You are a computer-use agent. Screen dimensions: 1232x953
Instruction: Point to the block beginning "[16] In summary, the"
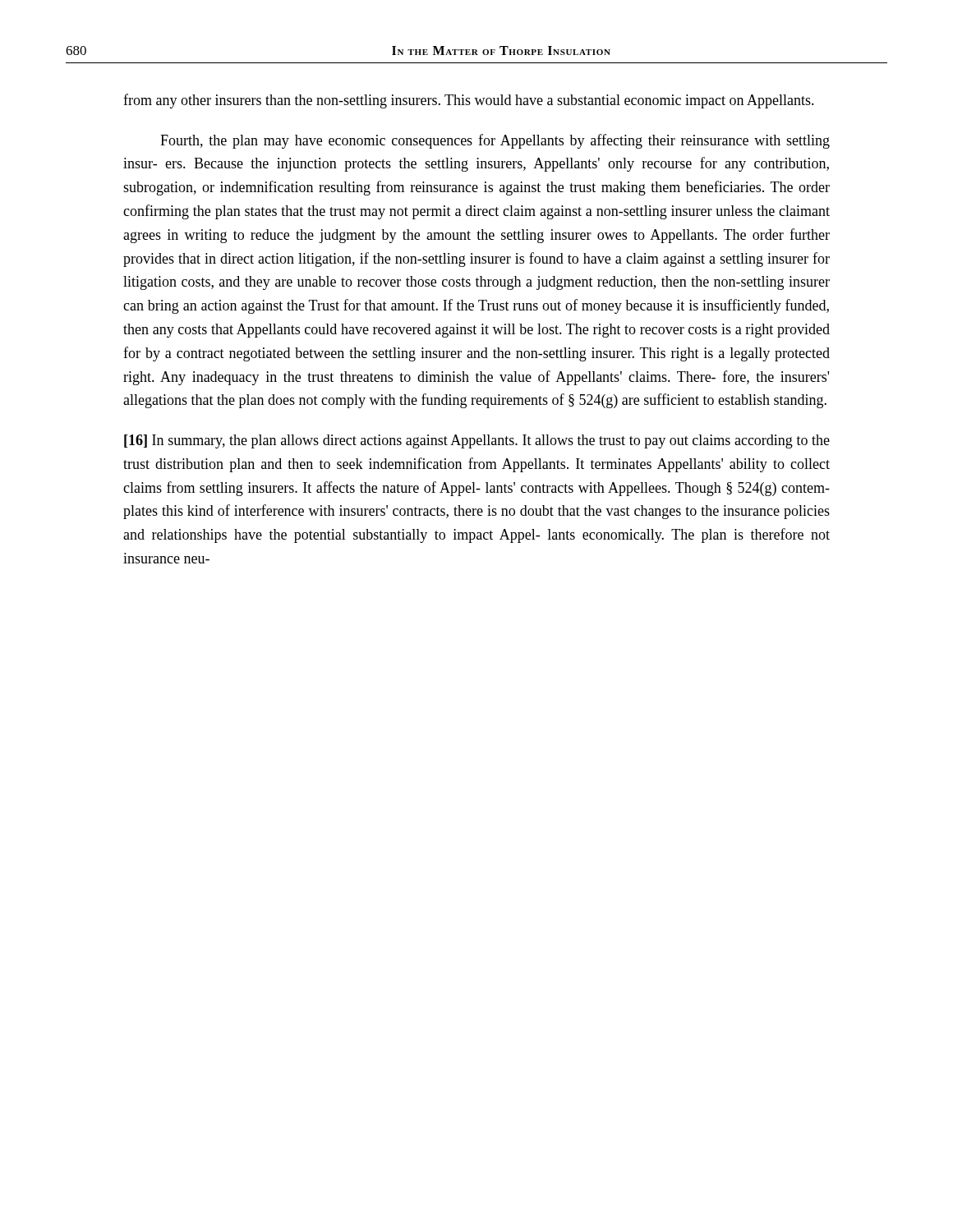pos(476,499)
